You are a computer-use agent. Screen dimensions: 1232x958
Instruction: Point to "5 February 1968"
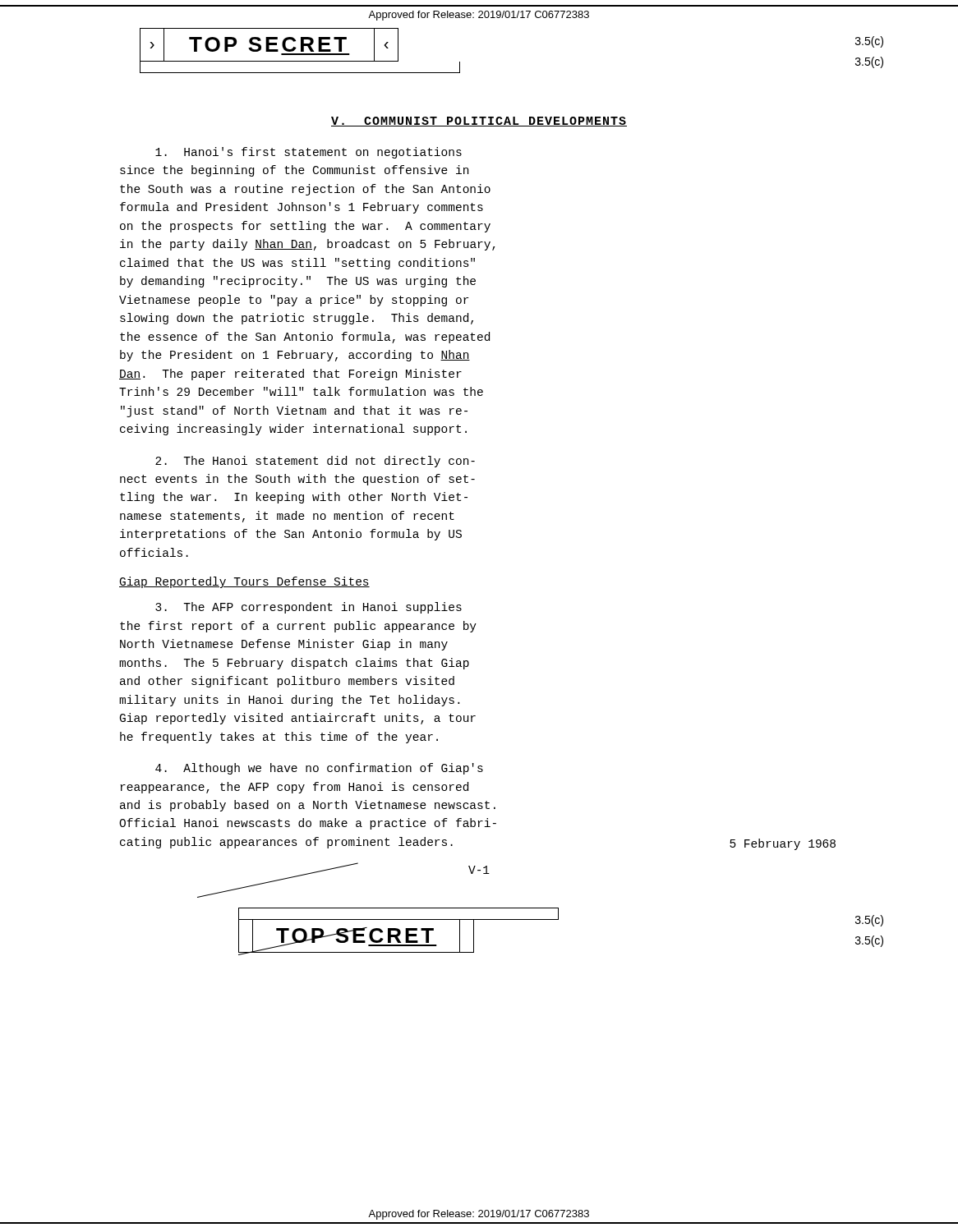783,844
